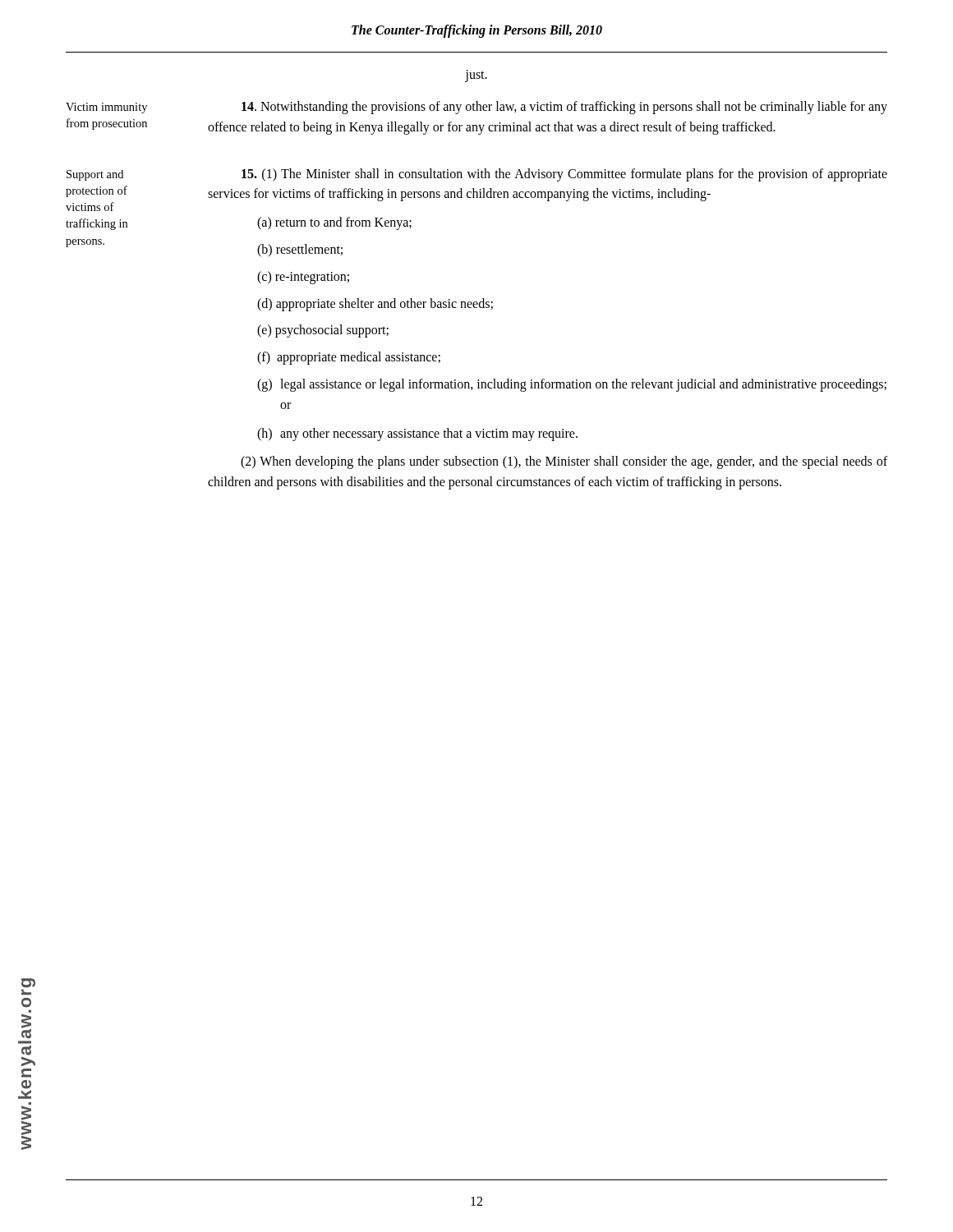Point to the block beginning "(g) legal assistance"
Image resolution: width=953 pixels, height=1232 pixels.
[x=572, y=395]
